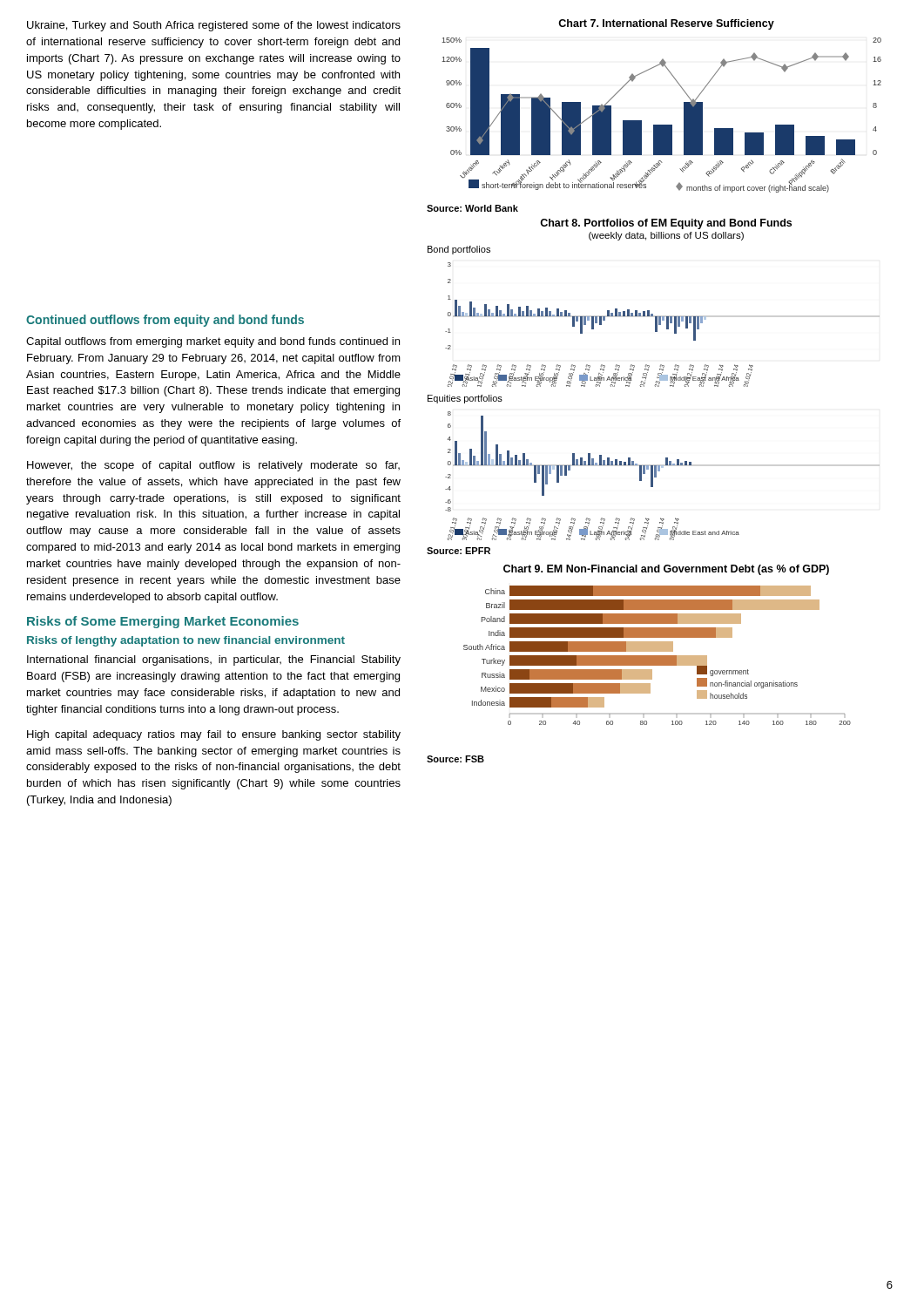The image size is (924, 1307).
Task: Find the section header that reads "Risks of lengthy adaptation to new"
Action: coord(186,640)
